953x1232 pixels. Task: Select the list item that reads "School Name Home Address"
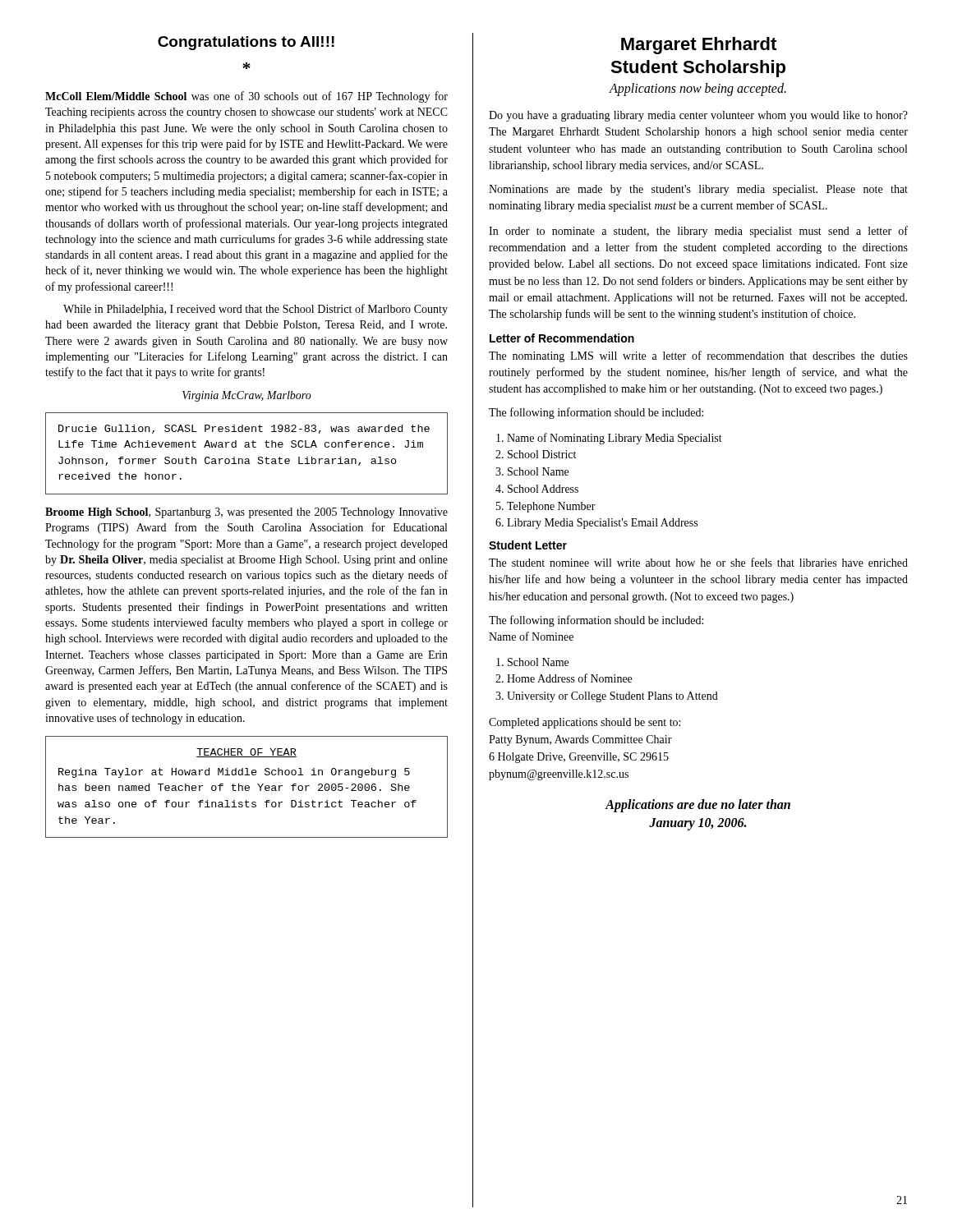(538, 662)
